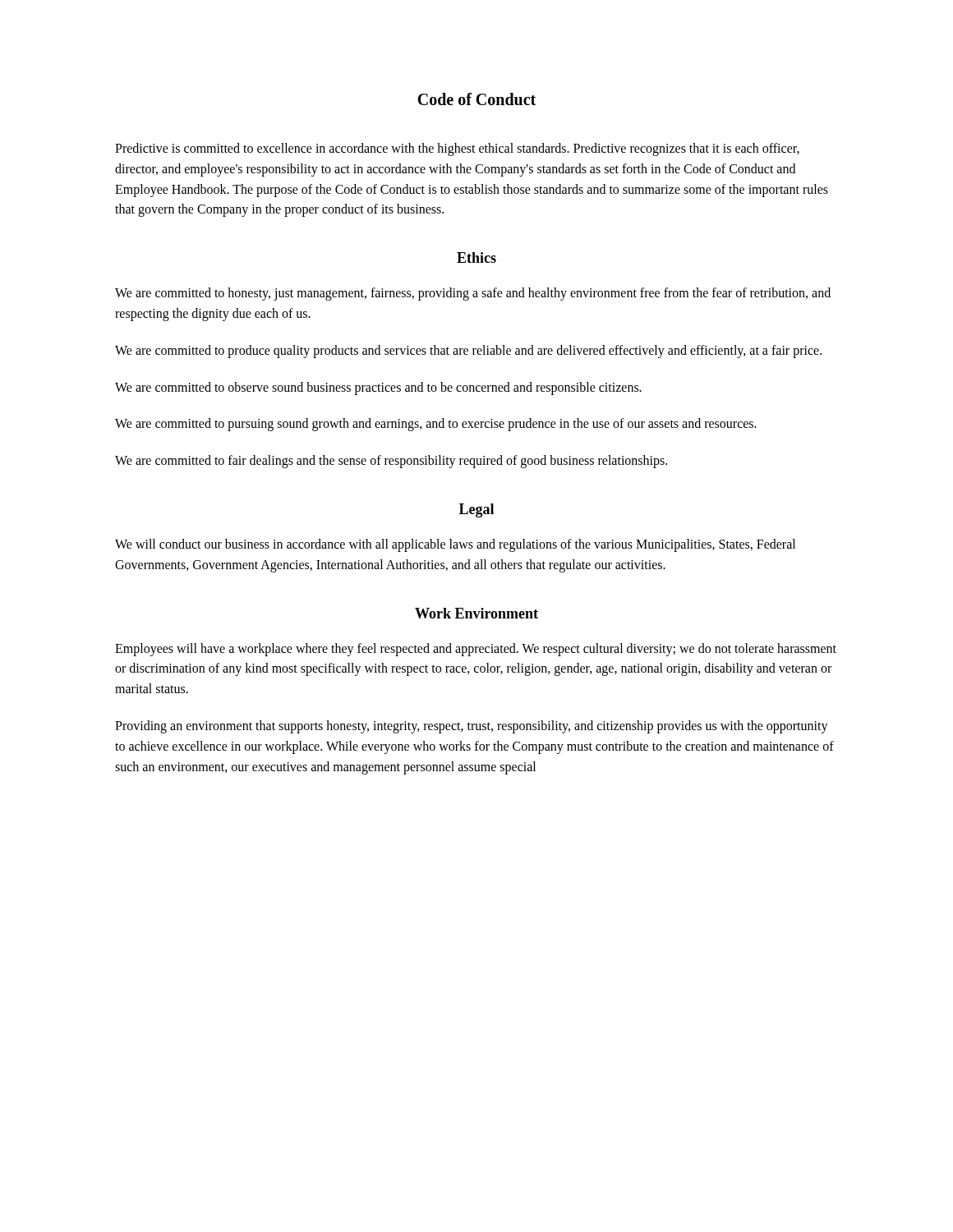Locate the block starting "Work Environment"
The image size is (953, 1232).
pyautogui.click(x=476, y=614)
